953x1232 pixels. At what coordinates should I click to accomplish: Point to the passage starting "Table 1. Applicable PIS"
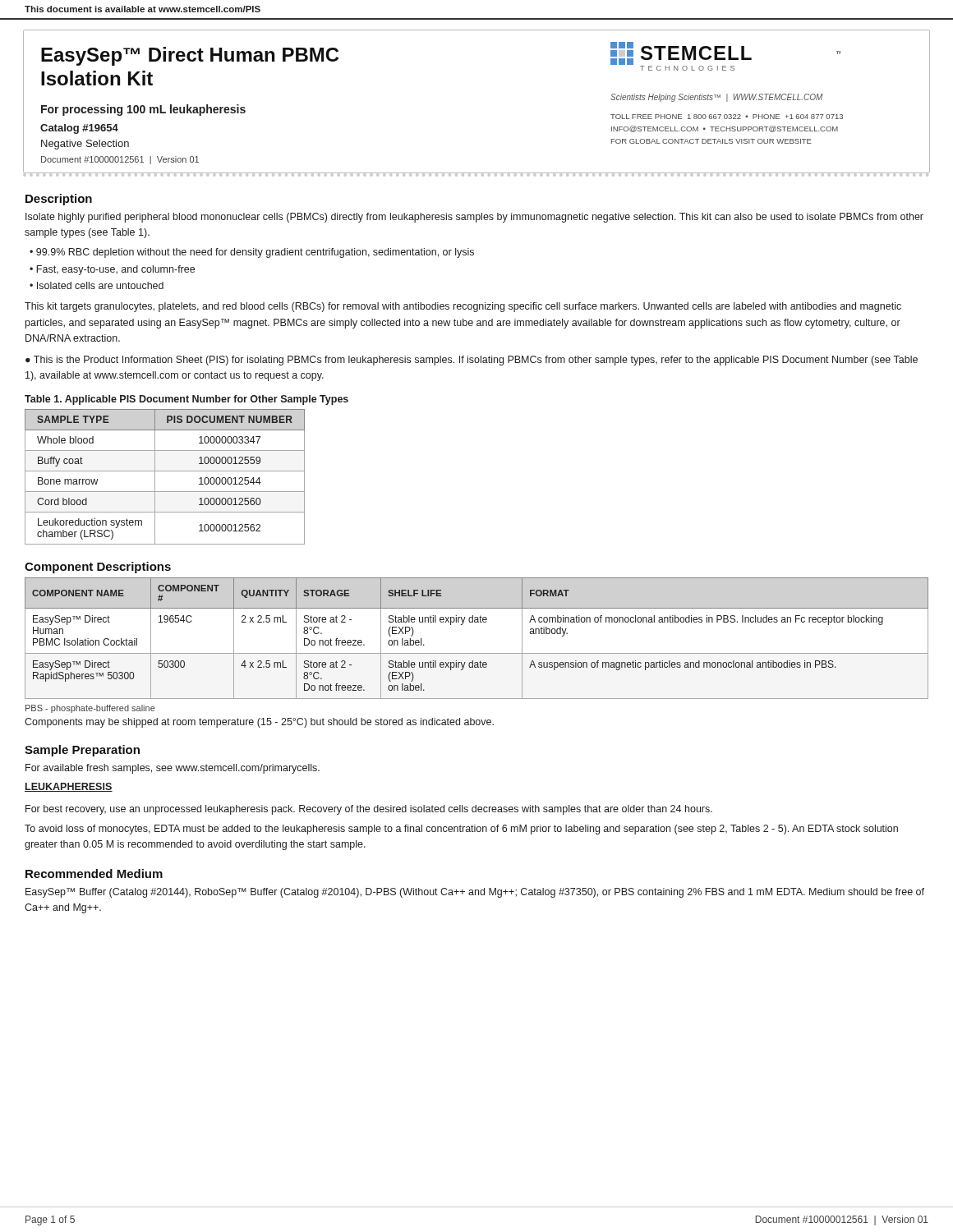point(187,399)
